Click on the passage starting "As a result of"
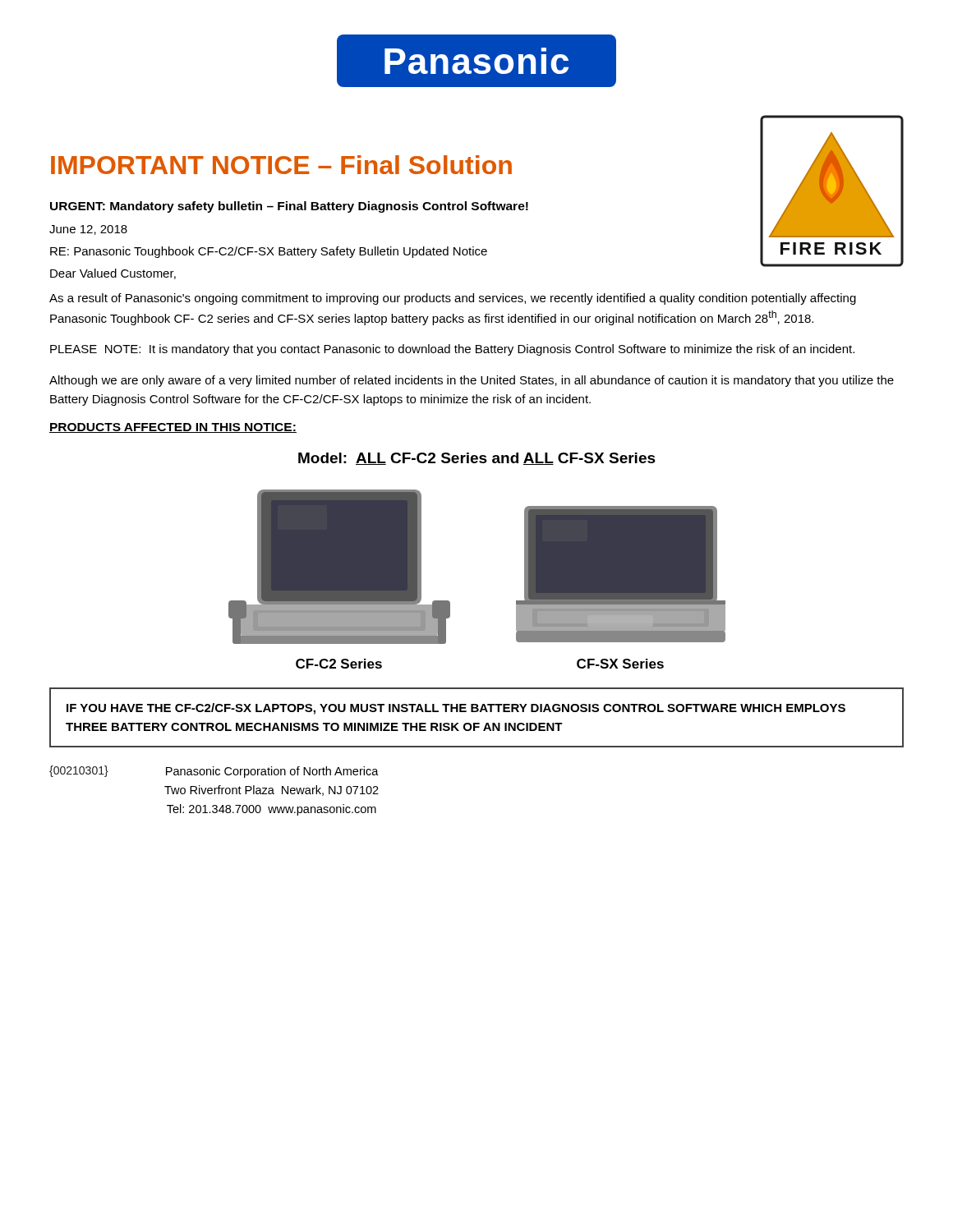The height and width of the screenshot is (1232, 953). (453, 308)
